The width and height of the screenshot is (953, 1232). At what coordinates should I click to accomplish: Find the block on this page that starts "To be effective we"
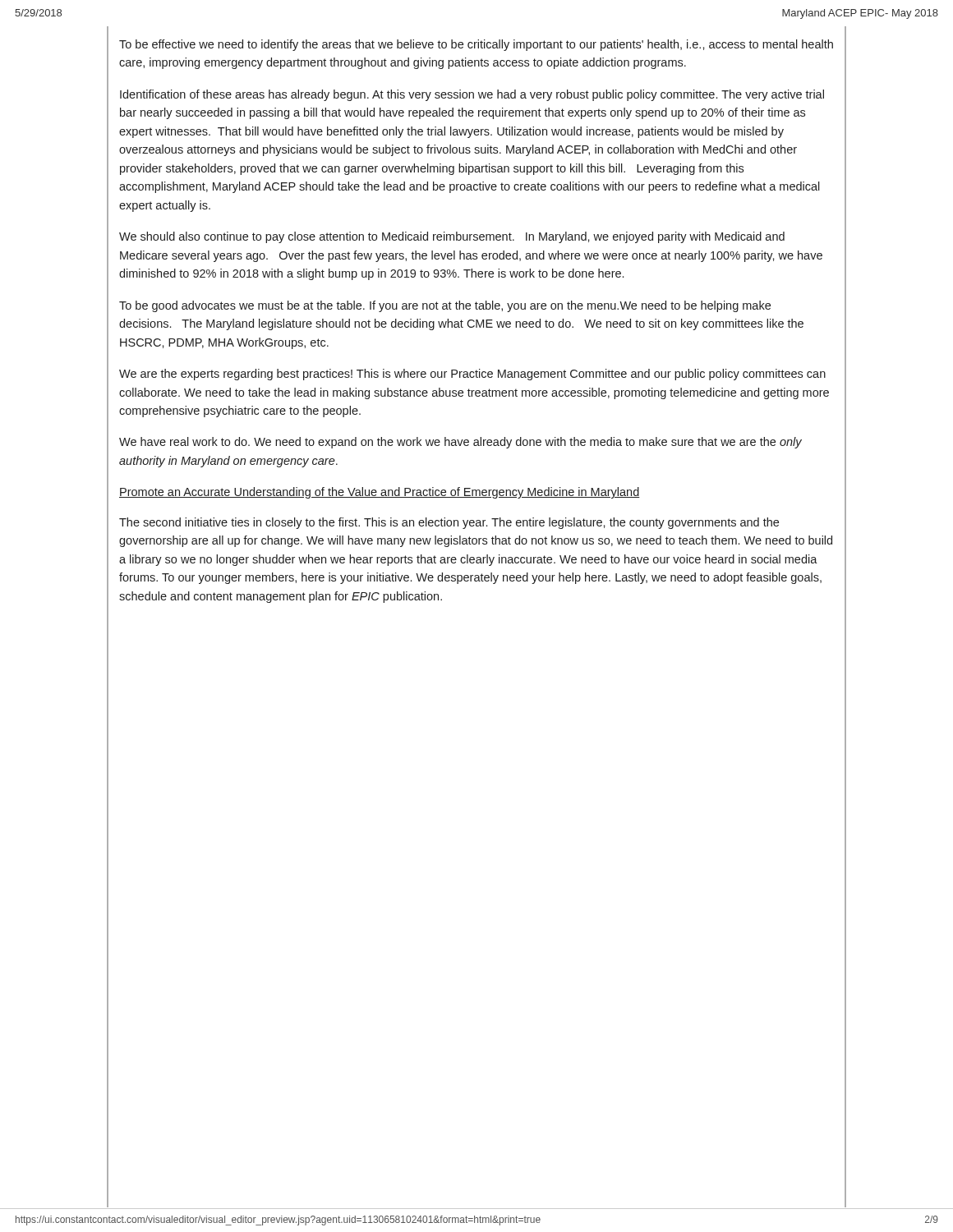tap(476, 54)
